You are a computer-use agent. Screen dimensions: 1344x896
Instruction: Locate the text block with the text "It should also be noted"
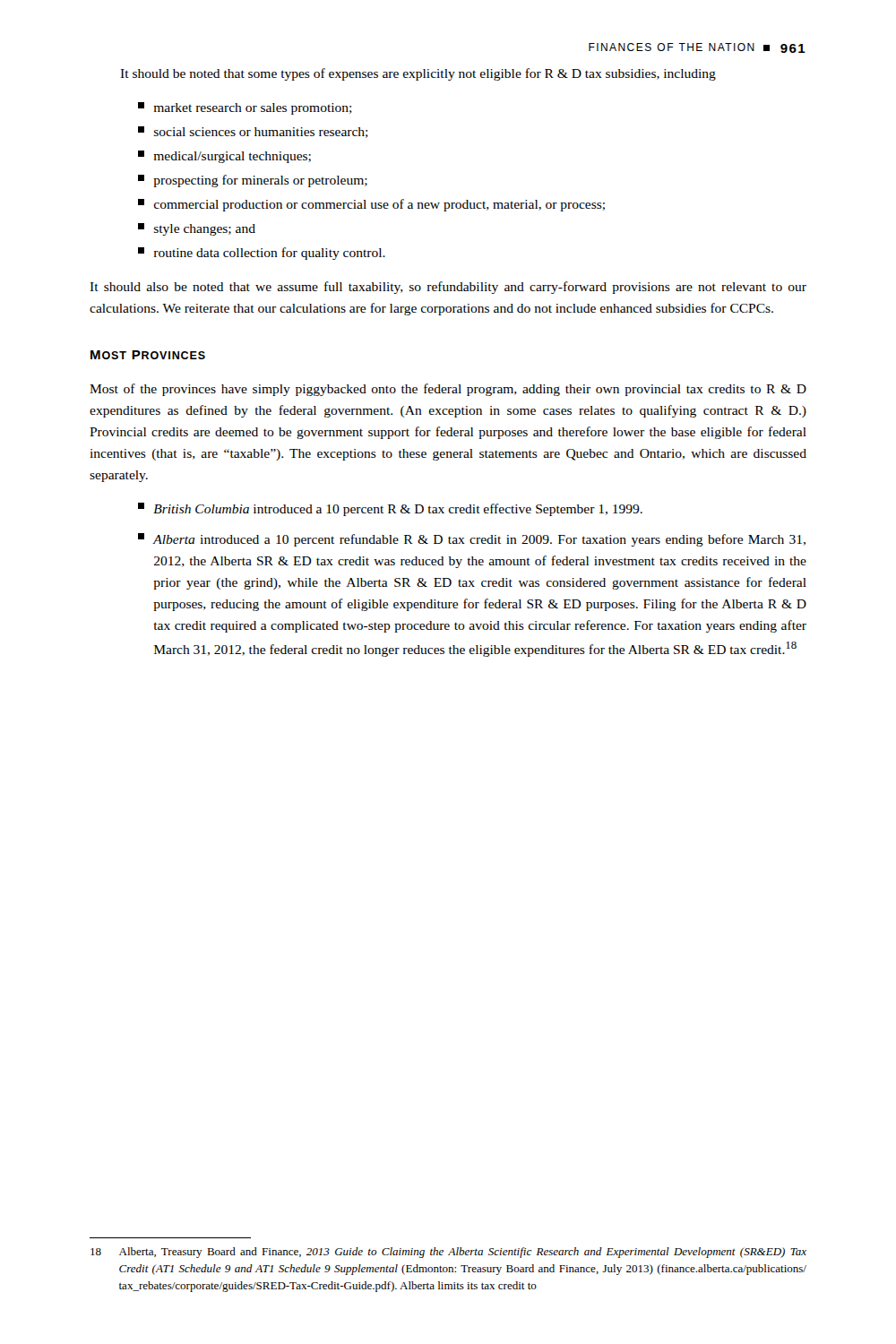pyautogui.click(x=448, y=297)
